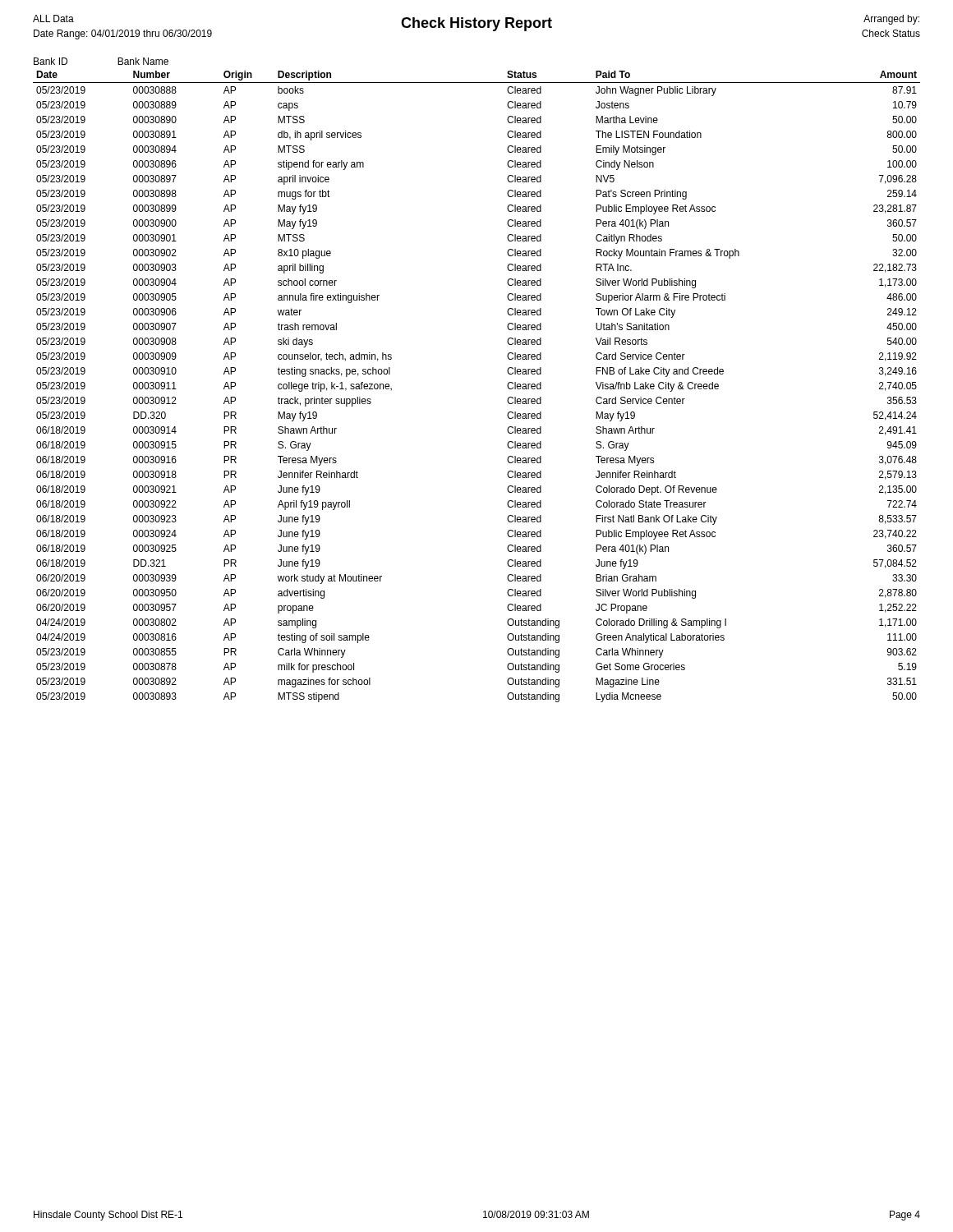
Task: Find the title containing "Check History Report"
Action: (x=476, y=23)
